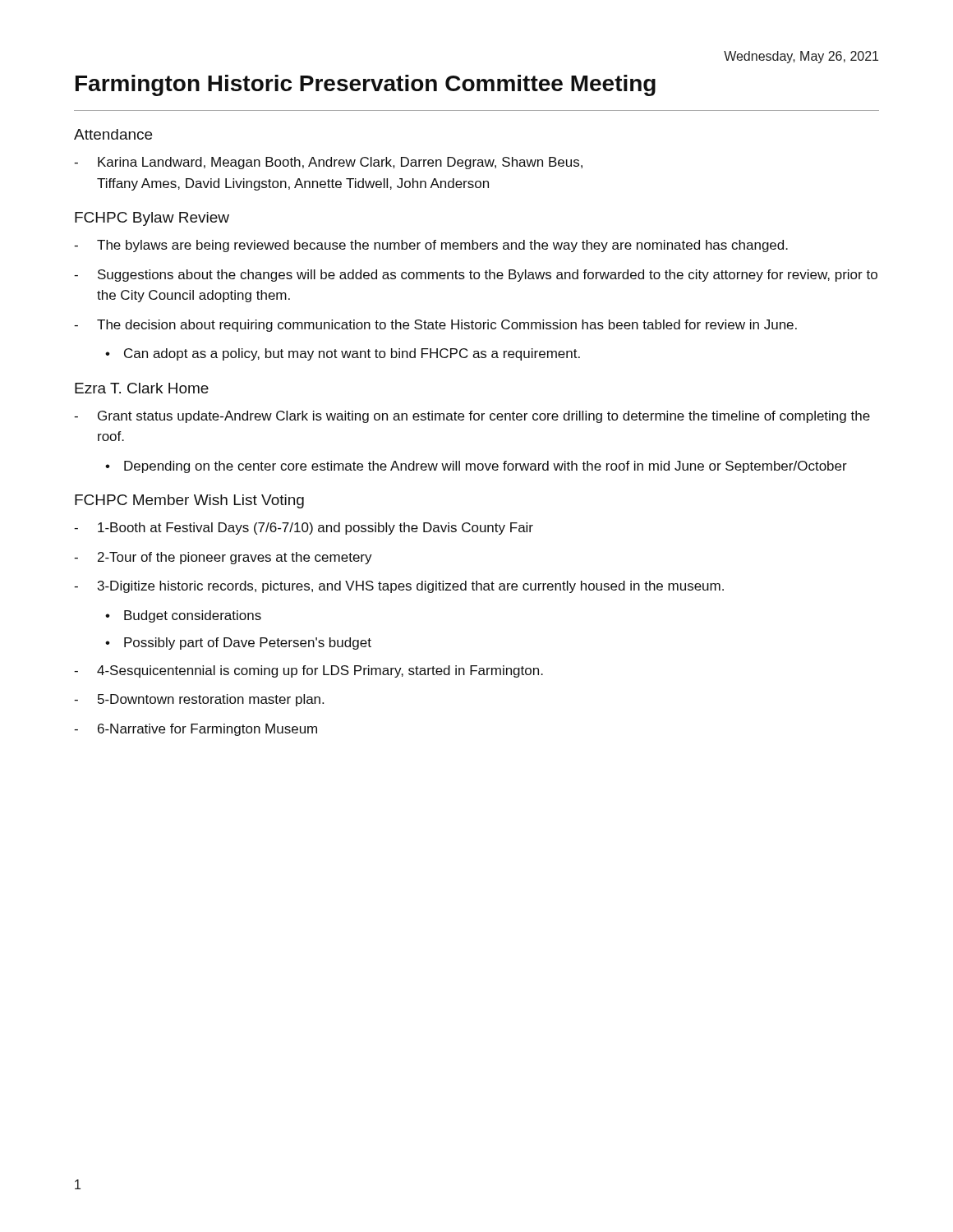Find the list item that reads "• Depending on"
The height and width of the screenshot is (1232, 953).
pos(492,466)
